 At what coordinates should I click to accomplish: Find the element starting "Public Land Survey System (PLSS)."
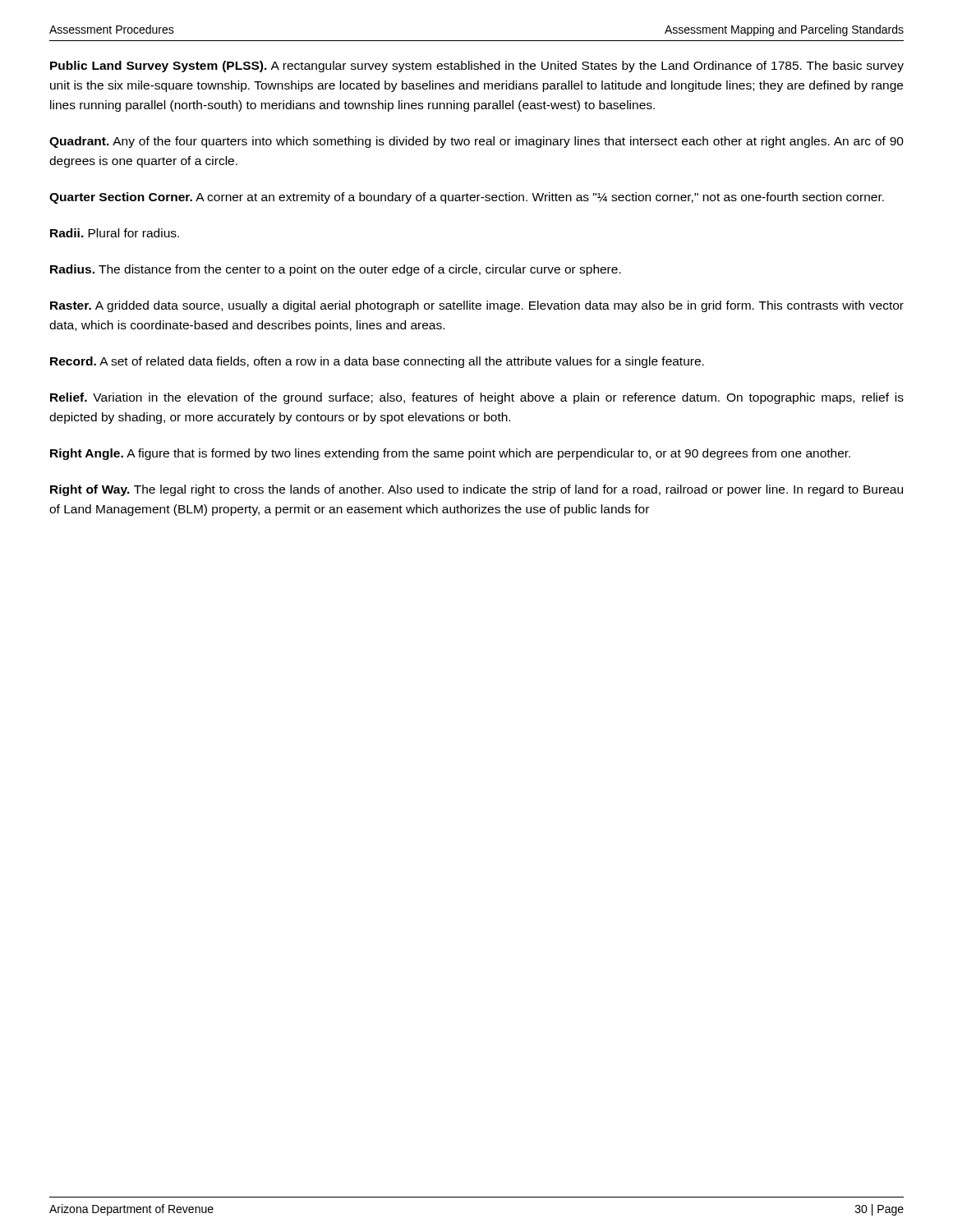coord(476,85)
